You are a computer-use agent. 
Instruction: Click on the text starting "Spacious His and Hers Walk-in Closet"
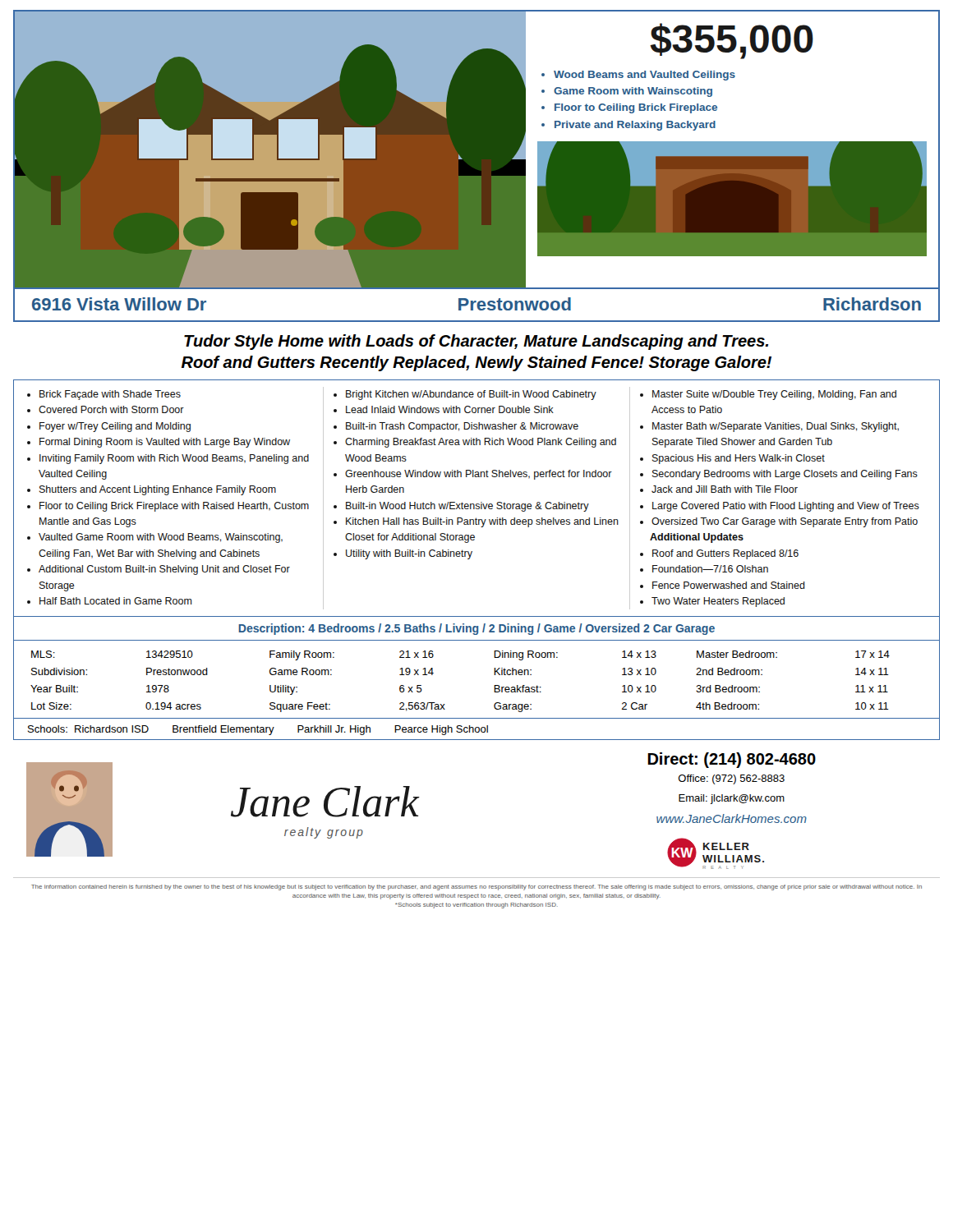click(738, 458)
